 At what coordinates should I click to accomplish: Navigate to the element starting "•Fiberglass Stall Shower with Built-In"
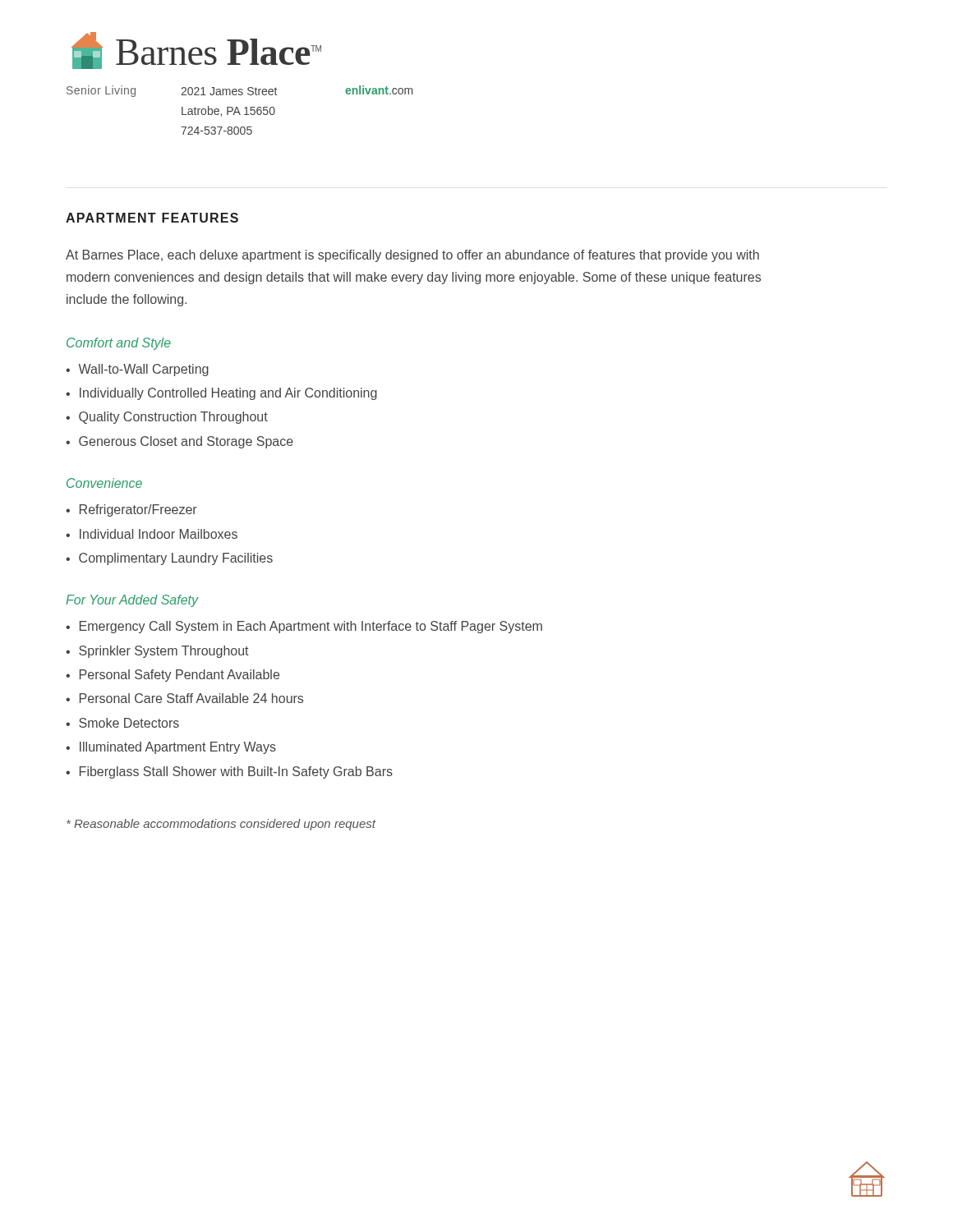(229, 772)
